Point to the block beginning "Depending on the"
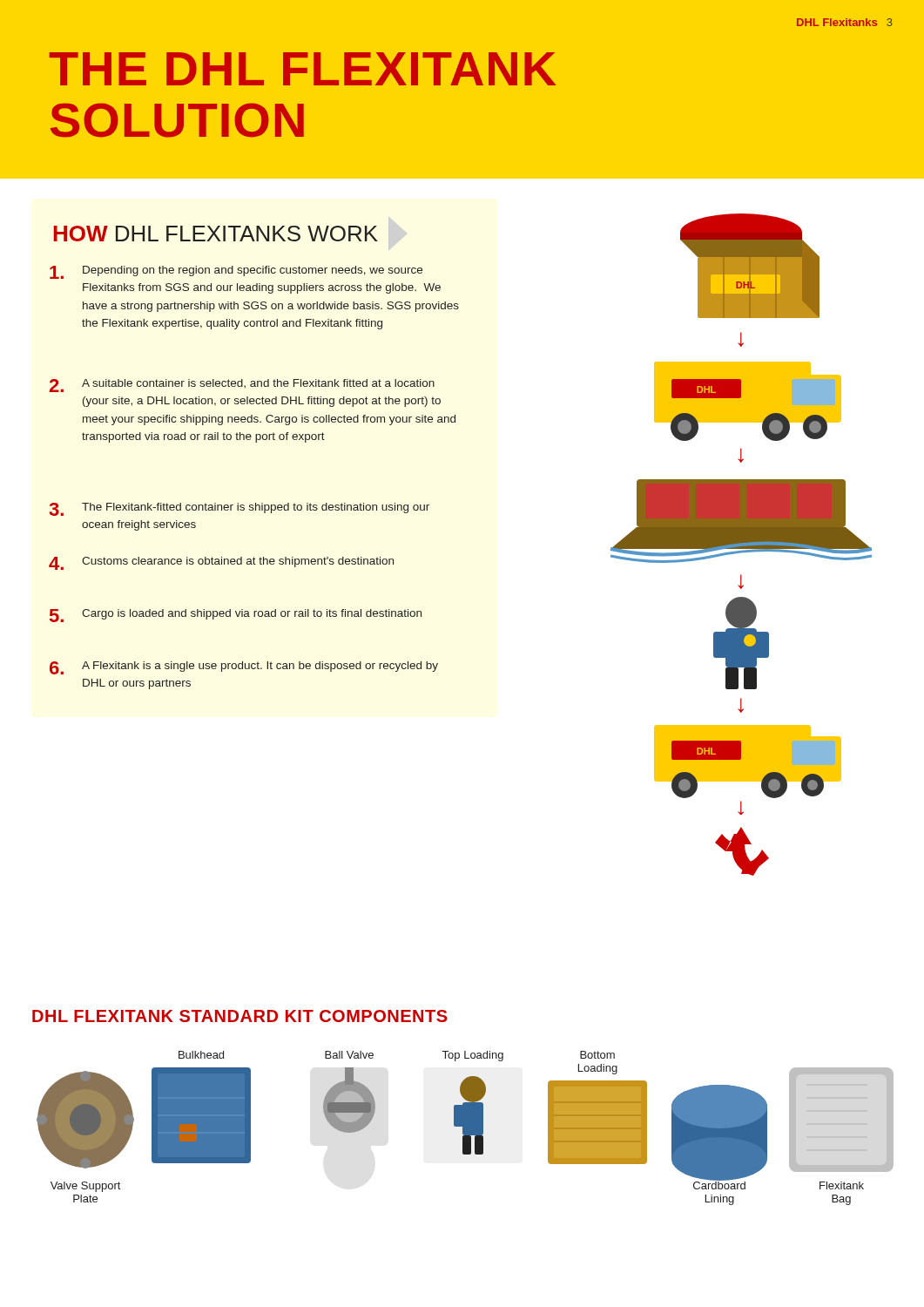Image resolution: width=924 pixels, height=1307 pixels. pyautogui.click(x=255, y=297)
